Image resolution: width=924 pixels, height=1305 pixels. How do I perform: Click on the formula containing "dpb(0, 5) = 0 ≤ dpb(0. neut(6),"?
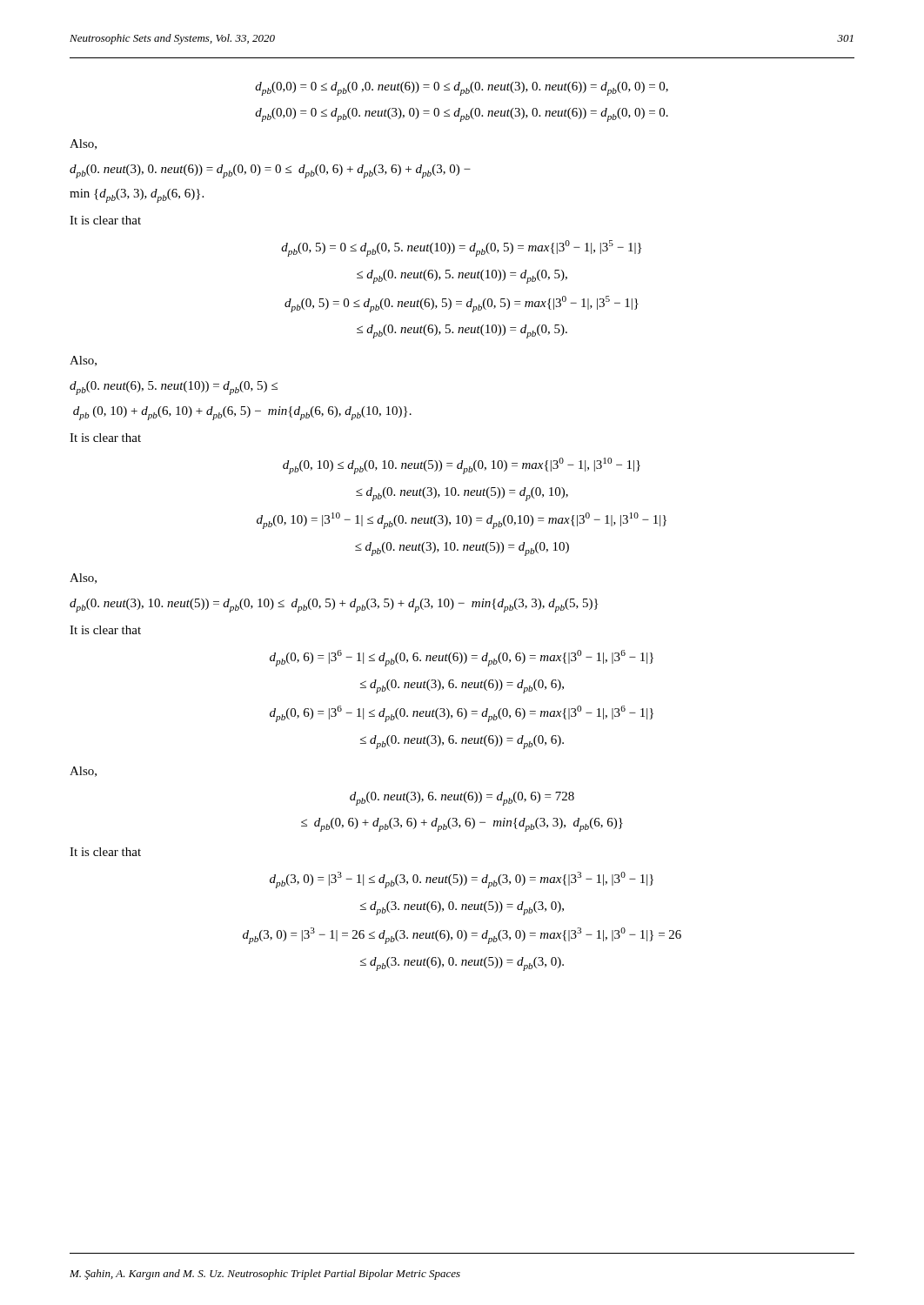click(x=462, y=302)
